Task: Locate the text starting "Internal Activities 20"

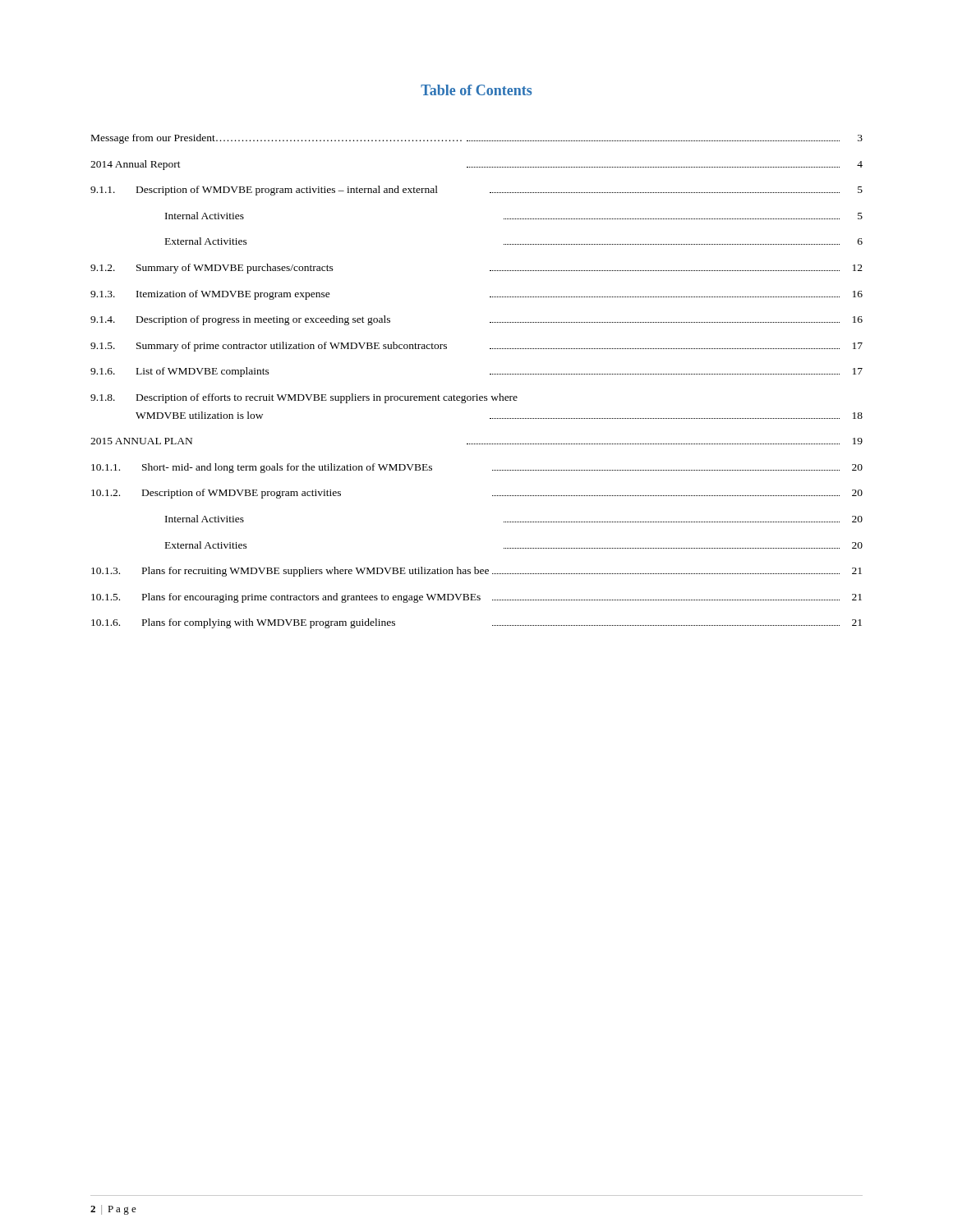Action: [x=513, y=519]
